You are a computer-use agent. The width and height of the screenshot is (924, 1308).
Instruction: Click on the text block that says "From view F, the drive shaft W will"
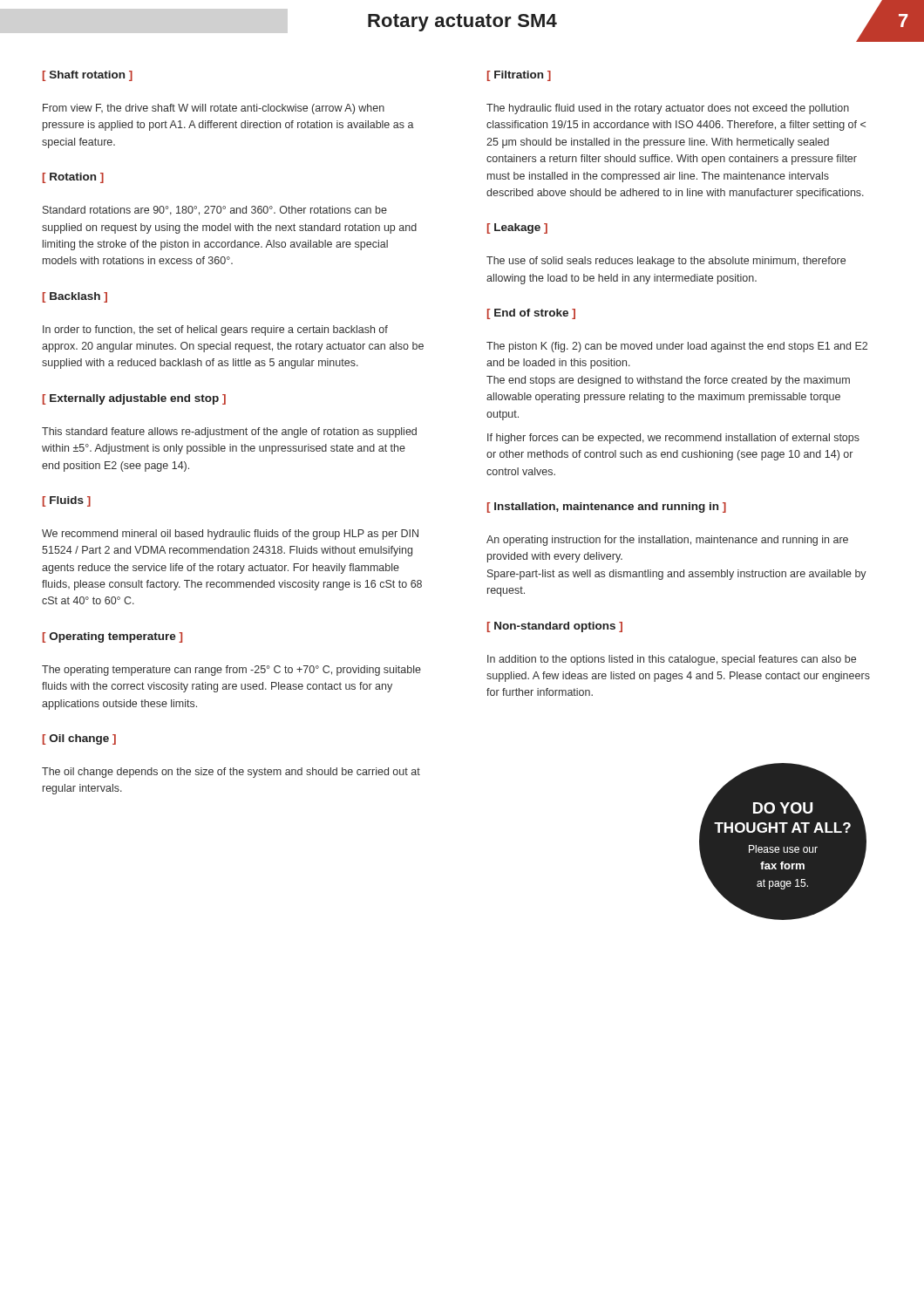tap(234, 126)
